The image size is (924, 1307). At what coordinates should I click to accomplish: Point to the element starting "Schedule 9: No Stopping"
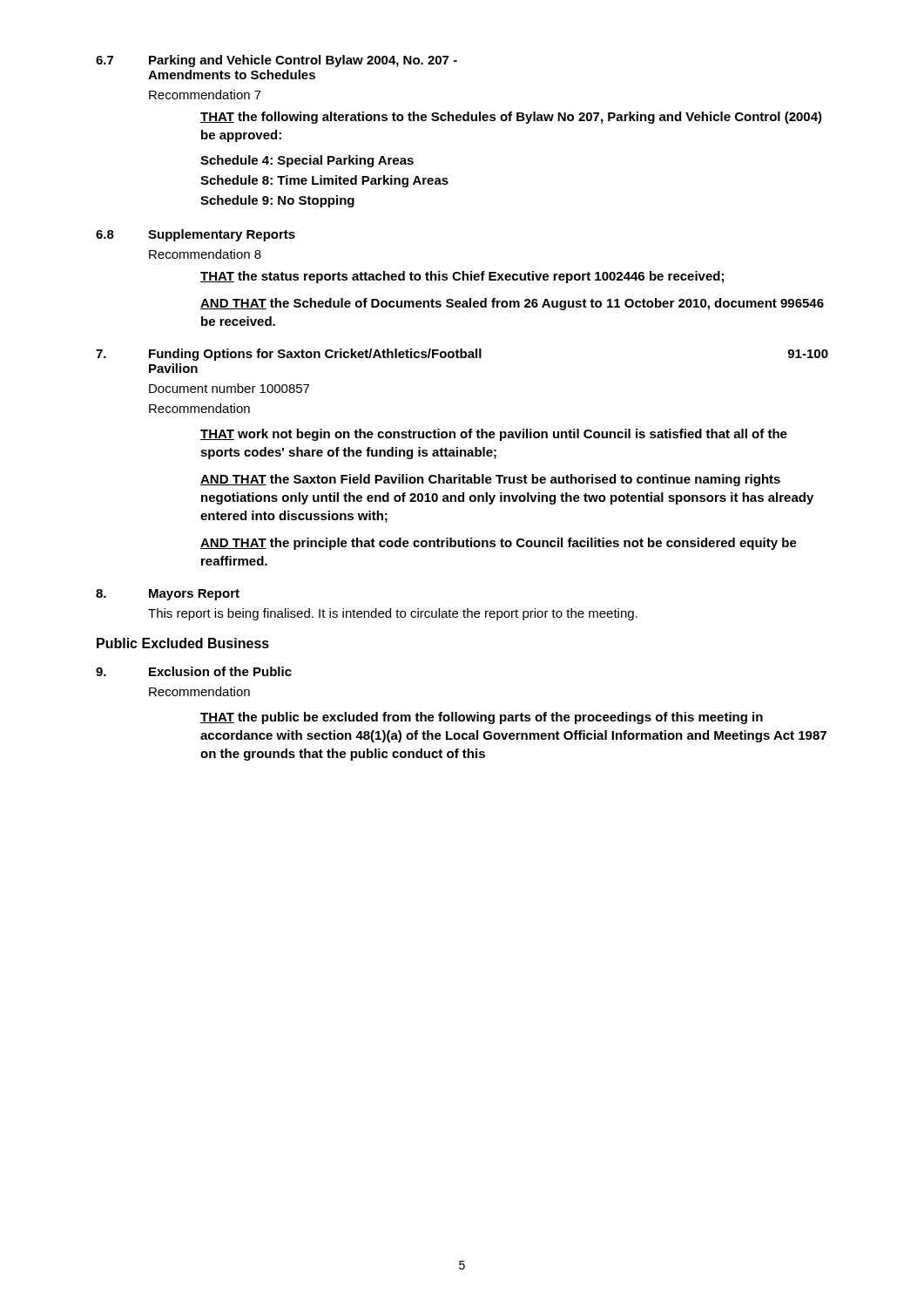[278, 200]
